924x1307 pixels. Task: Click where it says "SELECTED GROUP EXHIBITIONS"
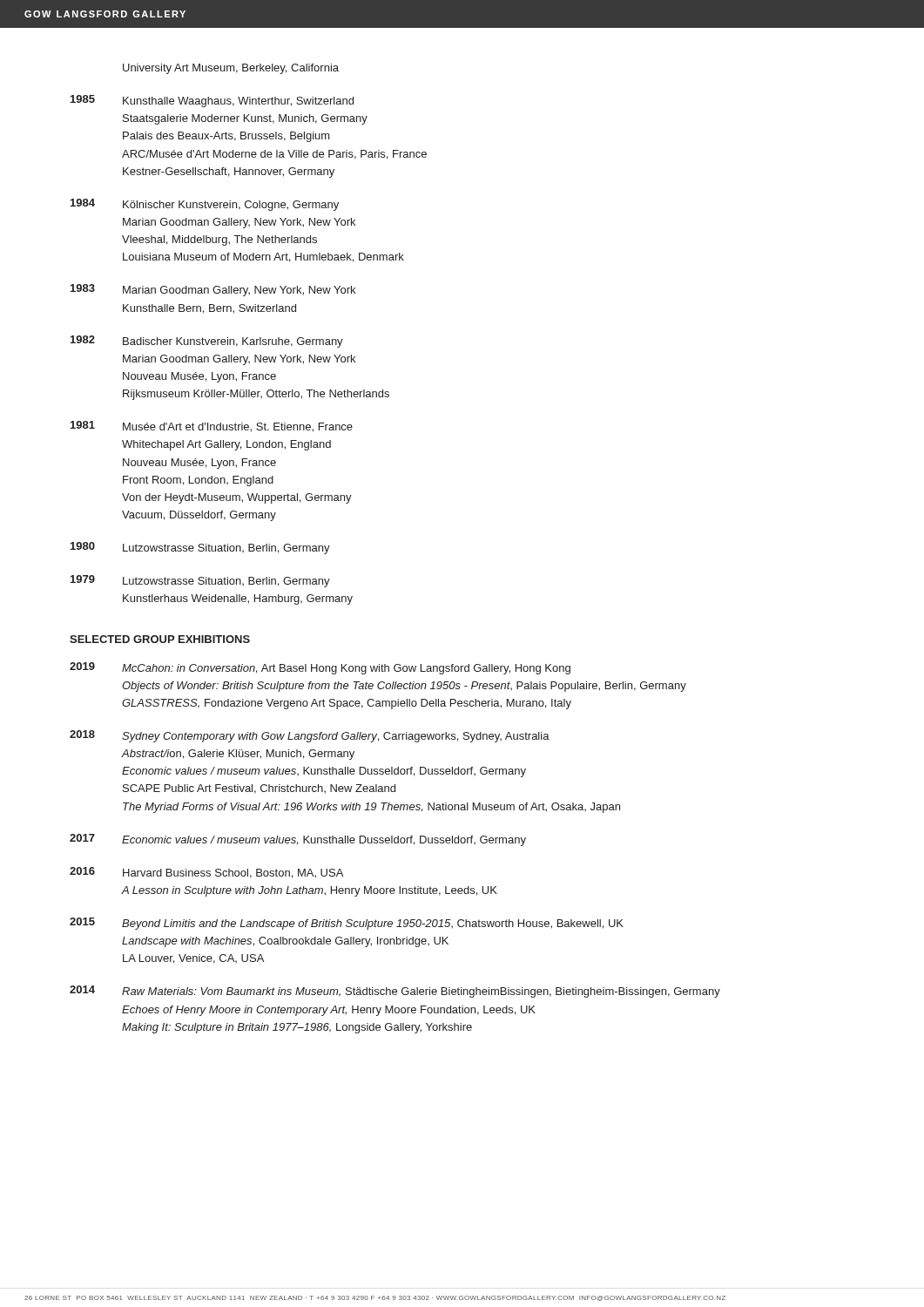pos(160,639)
